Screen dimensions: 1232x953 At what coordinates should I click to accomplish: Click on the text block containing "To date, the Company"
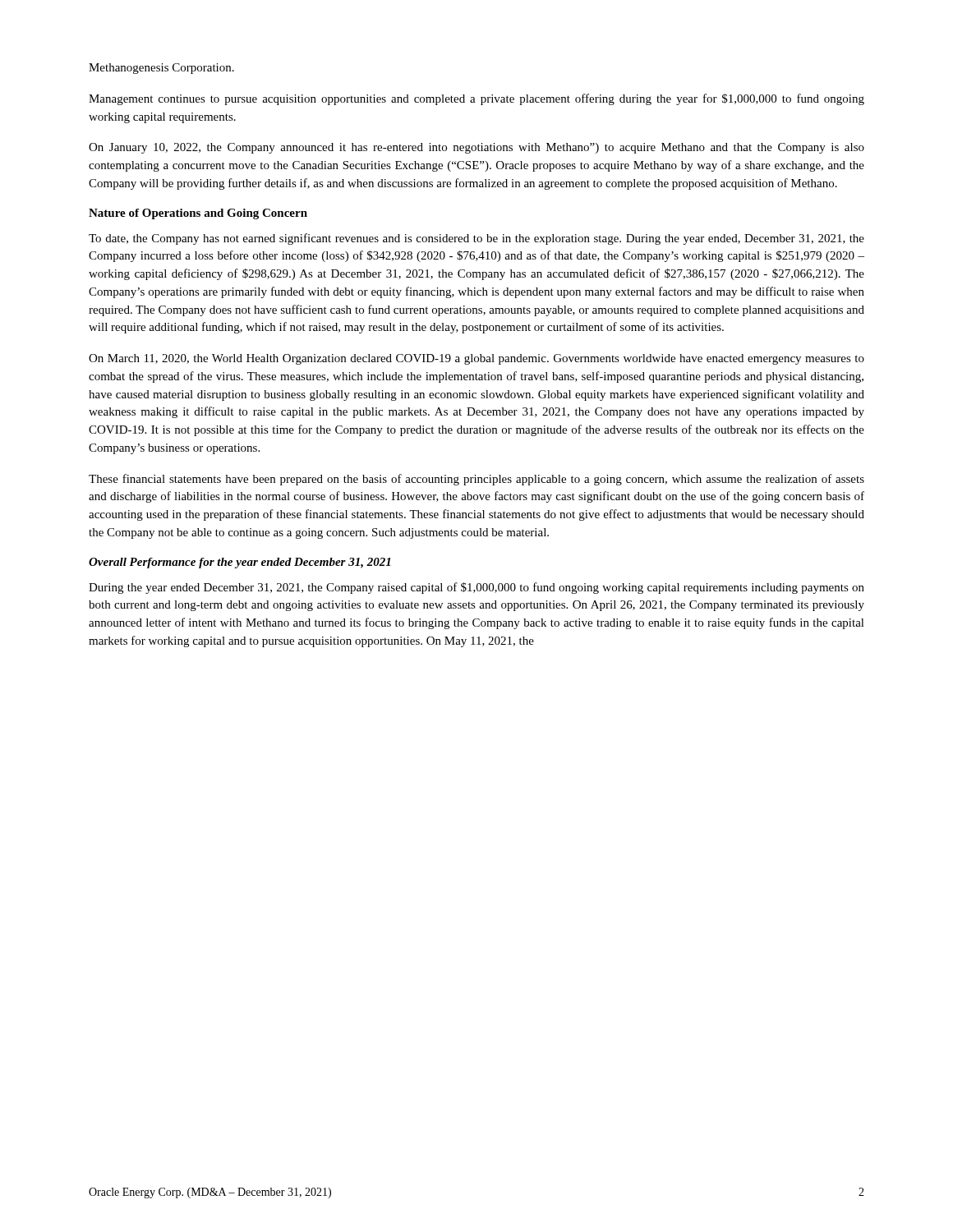pos(476,282)
